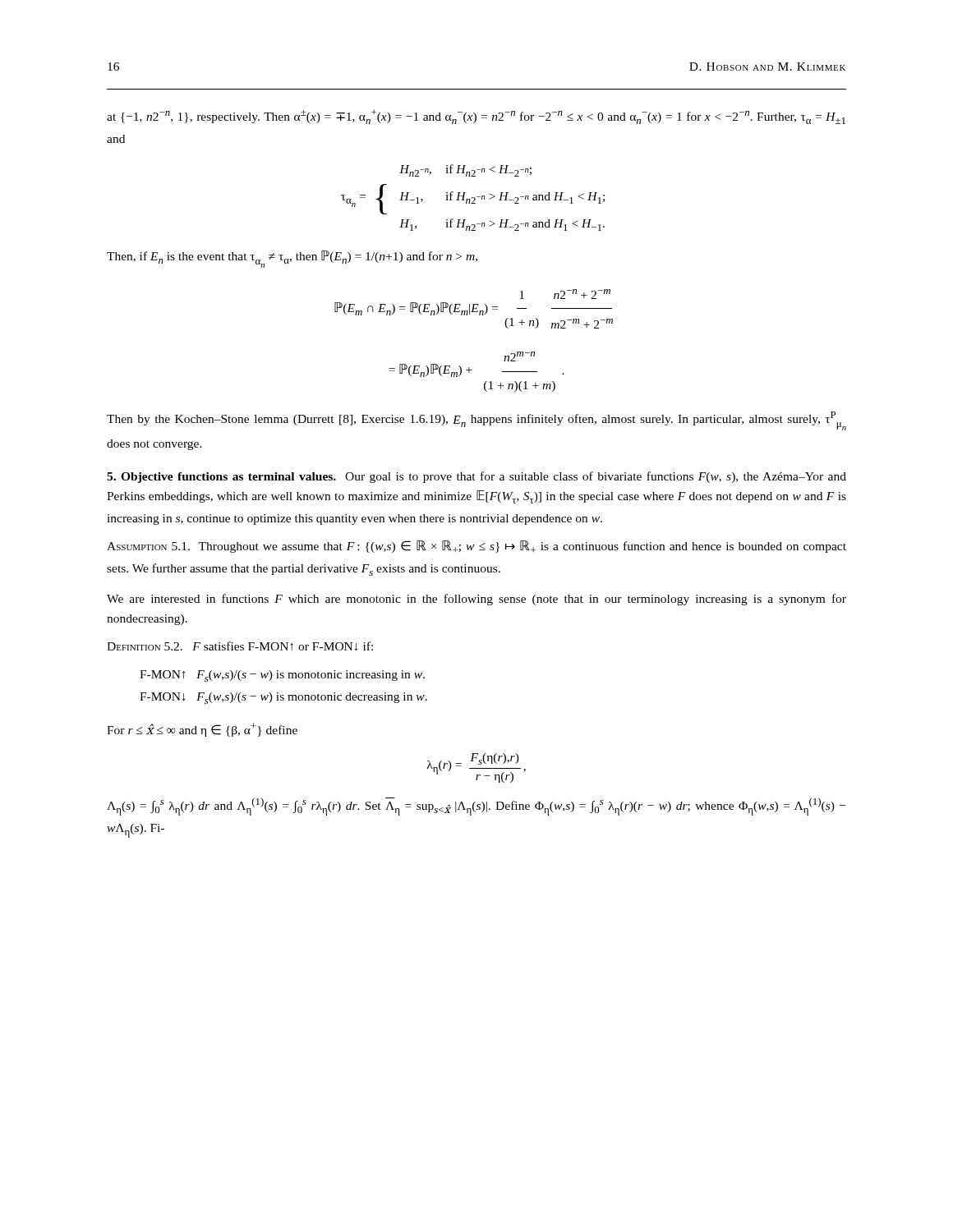Point to the formula beginning "ℙ(Em ∩ En) = ℙ(En)ℙ(Em|En) = 1 (1"

(565, 294)
